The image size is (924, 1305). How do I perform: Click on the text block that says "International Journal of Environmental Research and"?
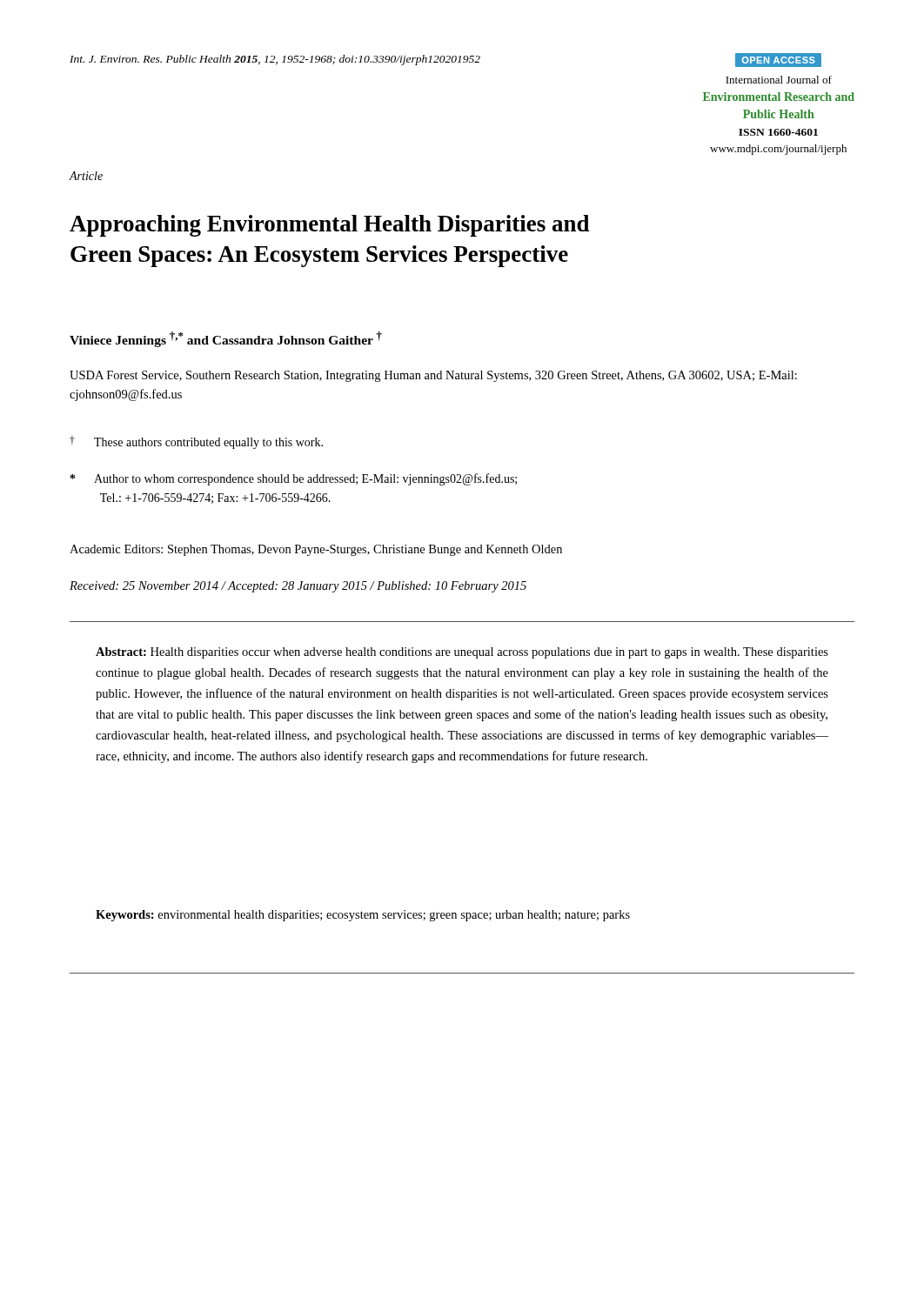pyautogui.click(x=779, y=115)
